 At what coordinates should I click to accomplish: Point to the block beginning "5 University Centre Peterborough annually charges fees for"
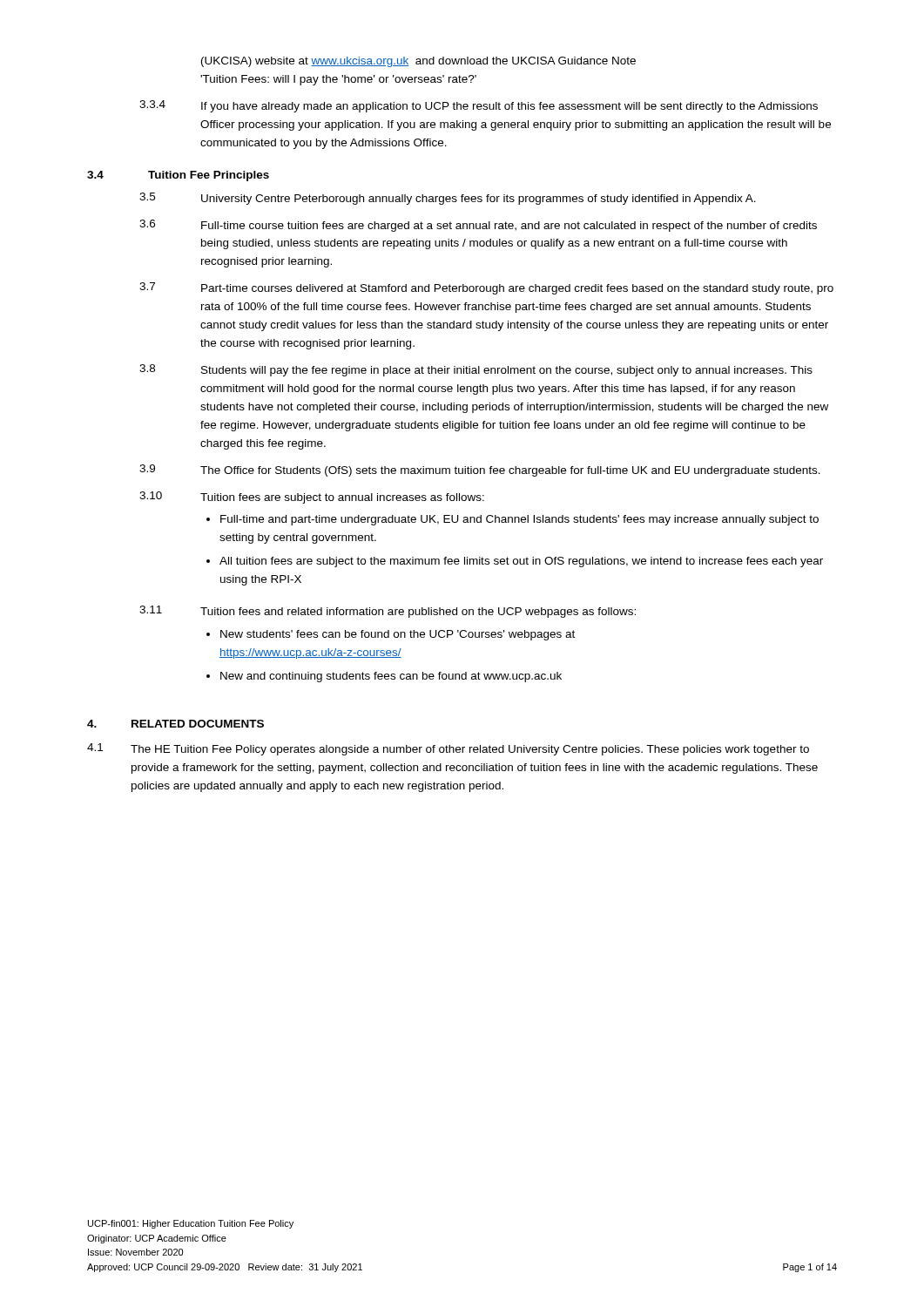click(488, 199)
